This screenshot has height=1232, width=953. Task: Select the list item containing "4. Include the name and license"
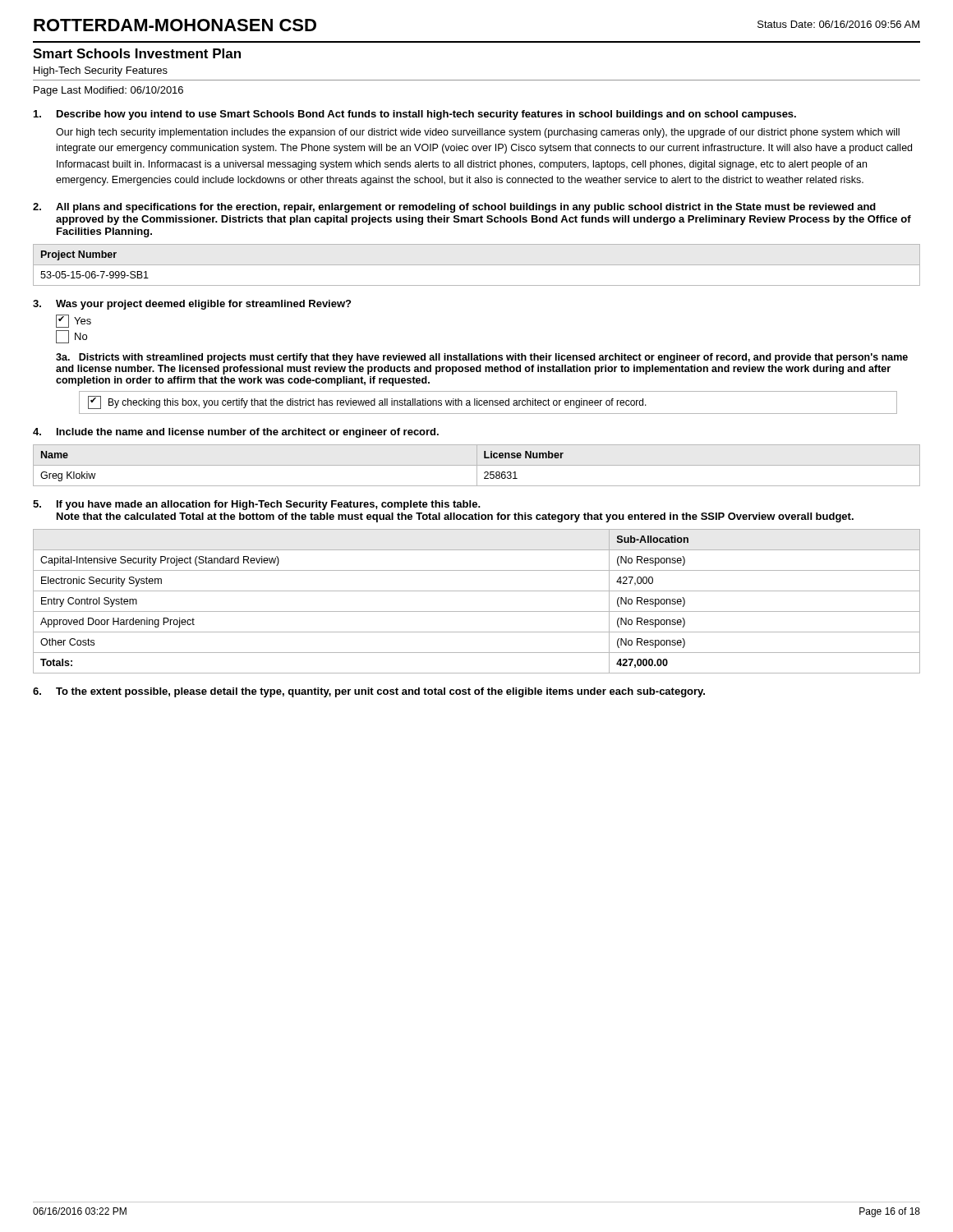tap(476, 455)
